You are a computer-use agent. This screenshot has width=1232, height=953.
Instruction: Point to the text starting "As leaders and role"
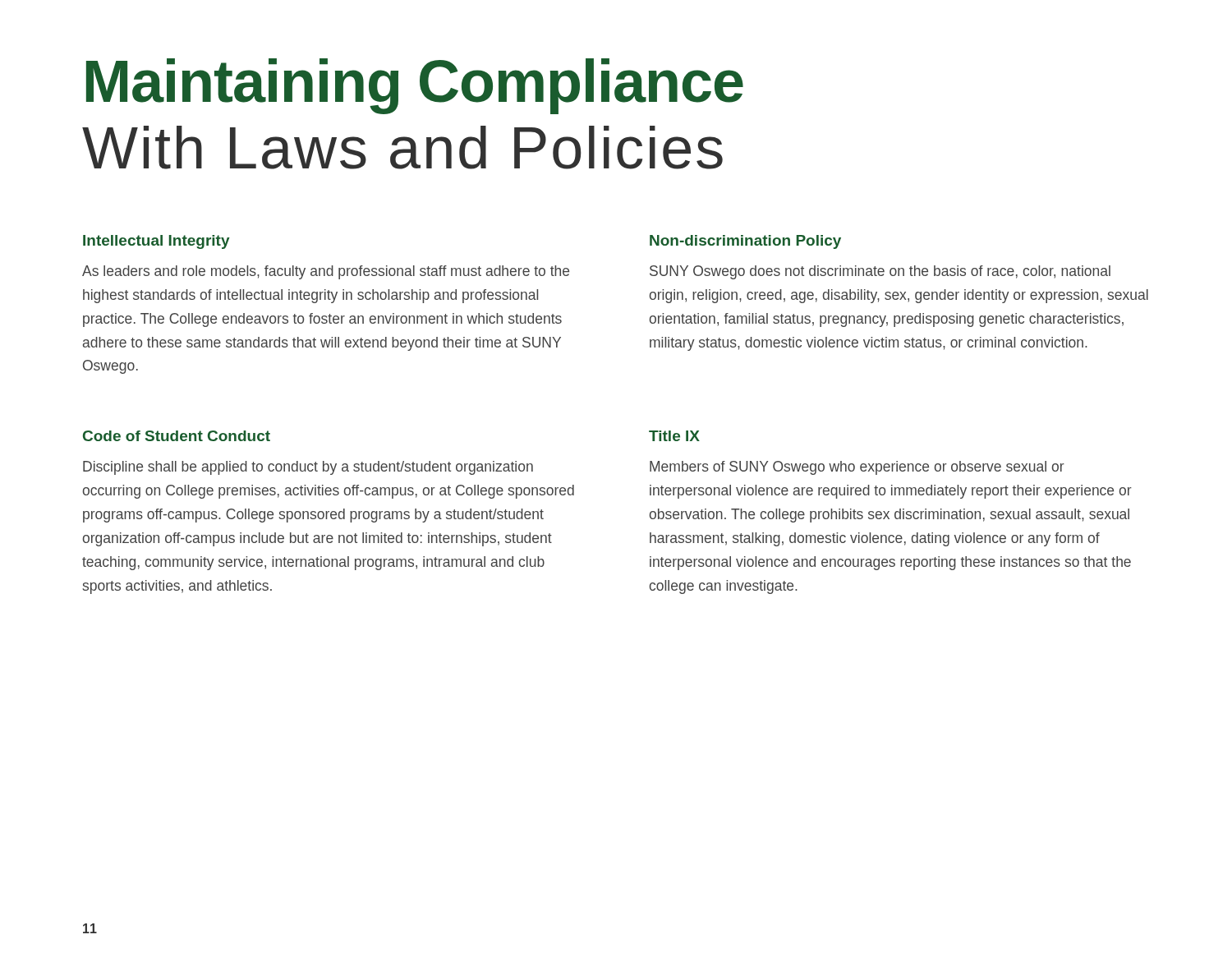pyautogui.click(x=326, y=319)
